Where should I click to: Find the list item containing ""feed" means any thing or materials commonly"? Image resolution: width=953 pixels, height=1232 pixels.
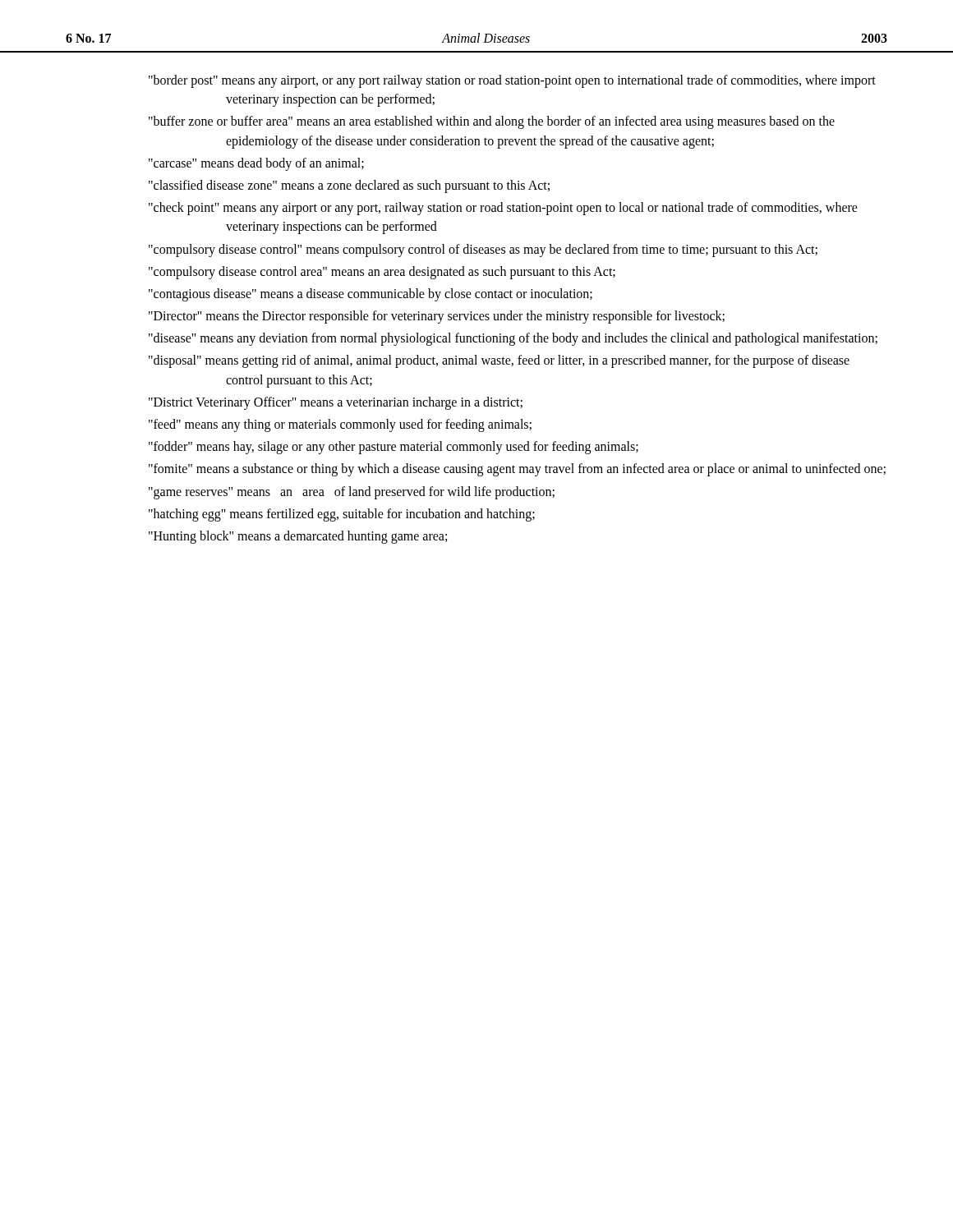coord(340,424)
